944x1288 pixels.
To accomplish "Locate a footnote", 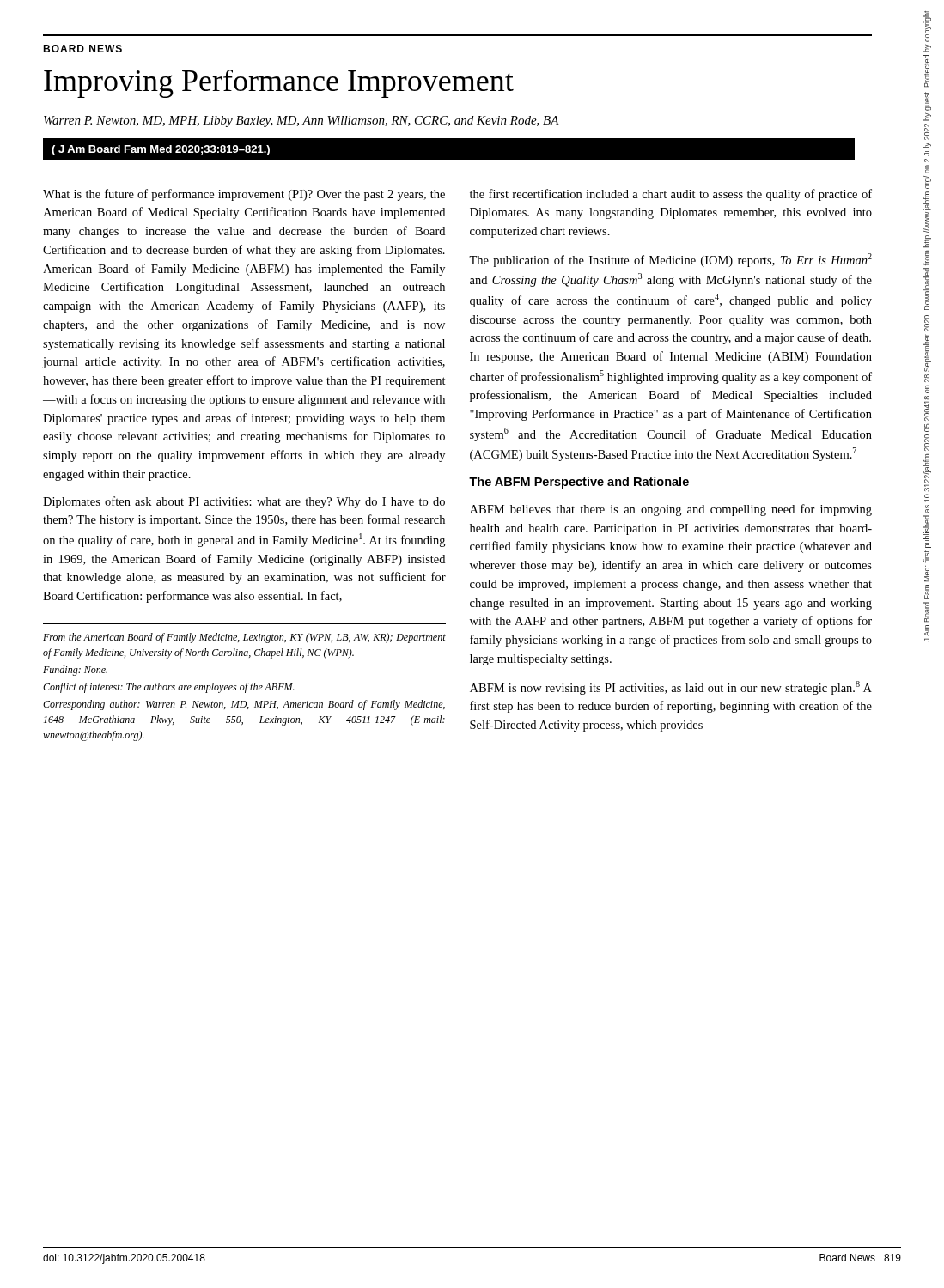I will [x=244, y=683].
